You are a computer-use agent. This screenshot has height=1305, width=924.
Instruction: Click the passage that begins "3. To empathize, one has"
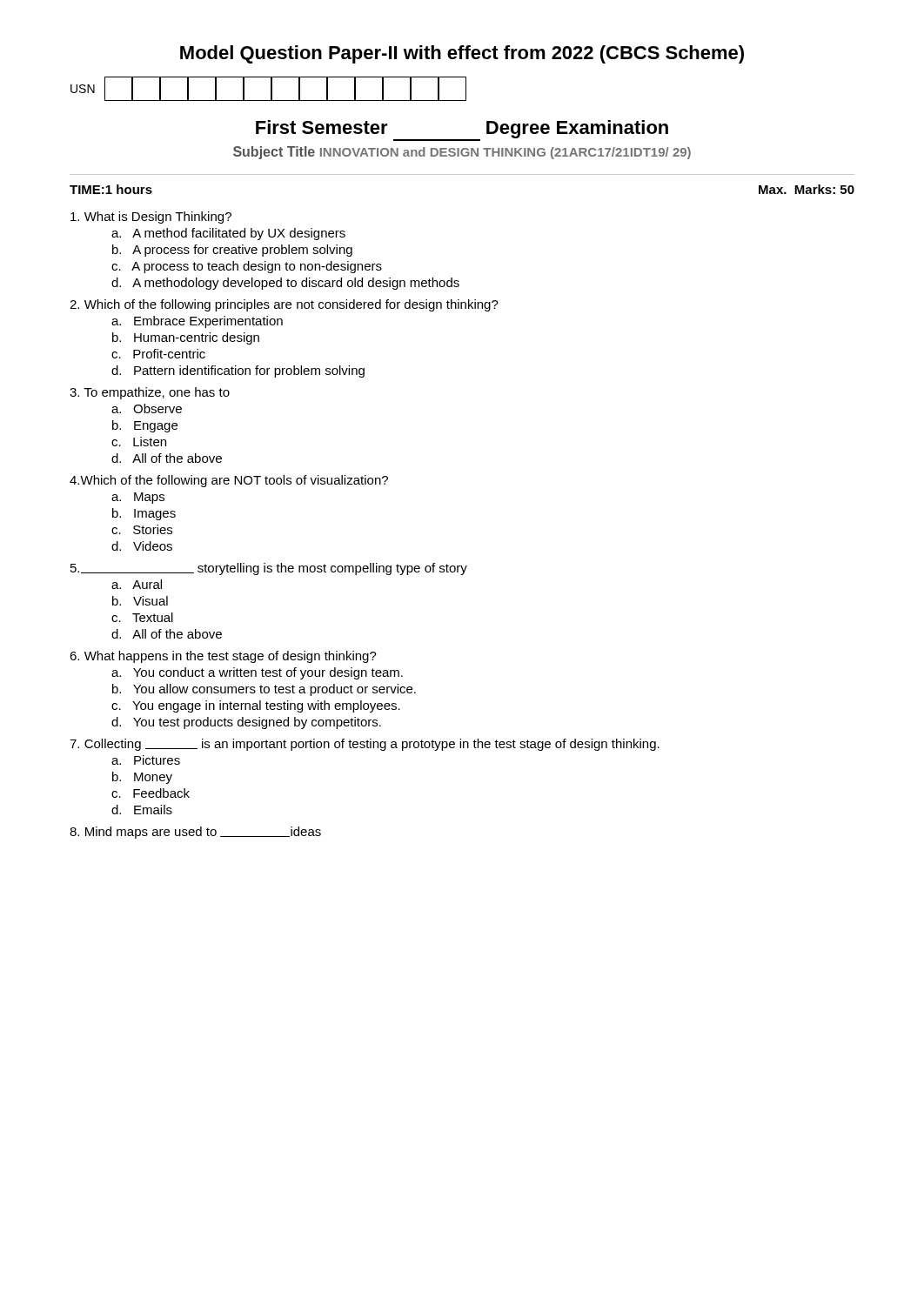pyautogui.click(x=150, y=393)
